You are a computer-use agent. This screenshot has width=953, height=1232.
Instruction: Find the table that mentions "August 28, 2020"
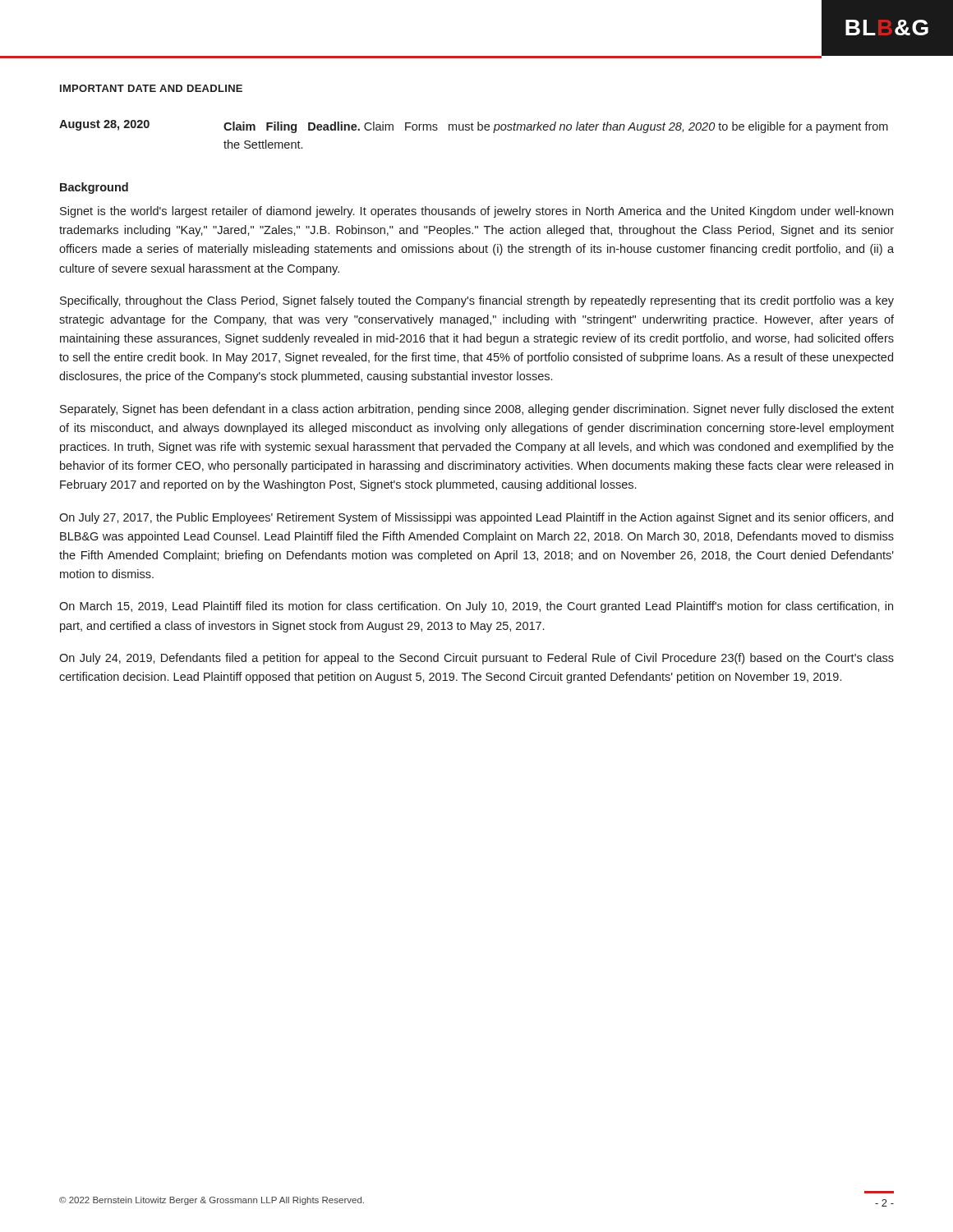tap(476, 136)
